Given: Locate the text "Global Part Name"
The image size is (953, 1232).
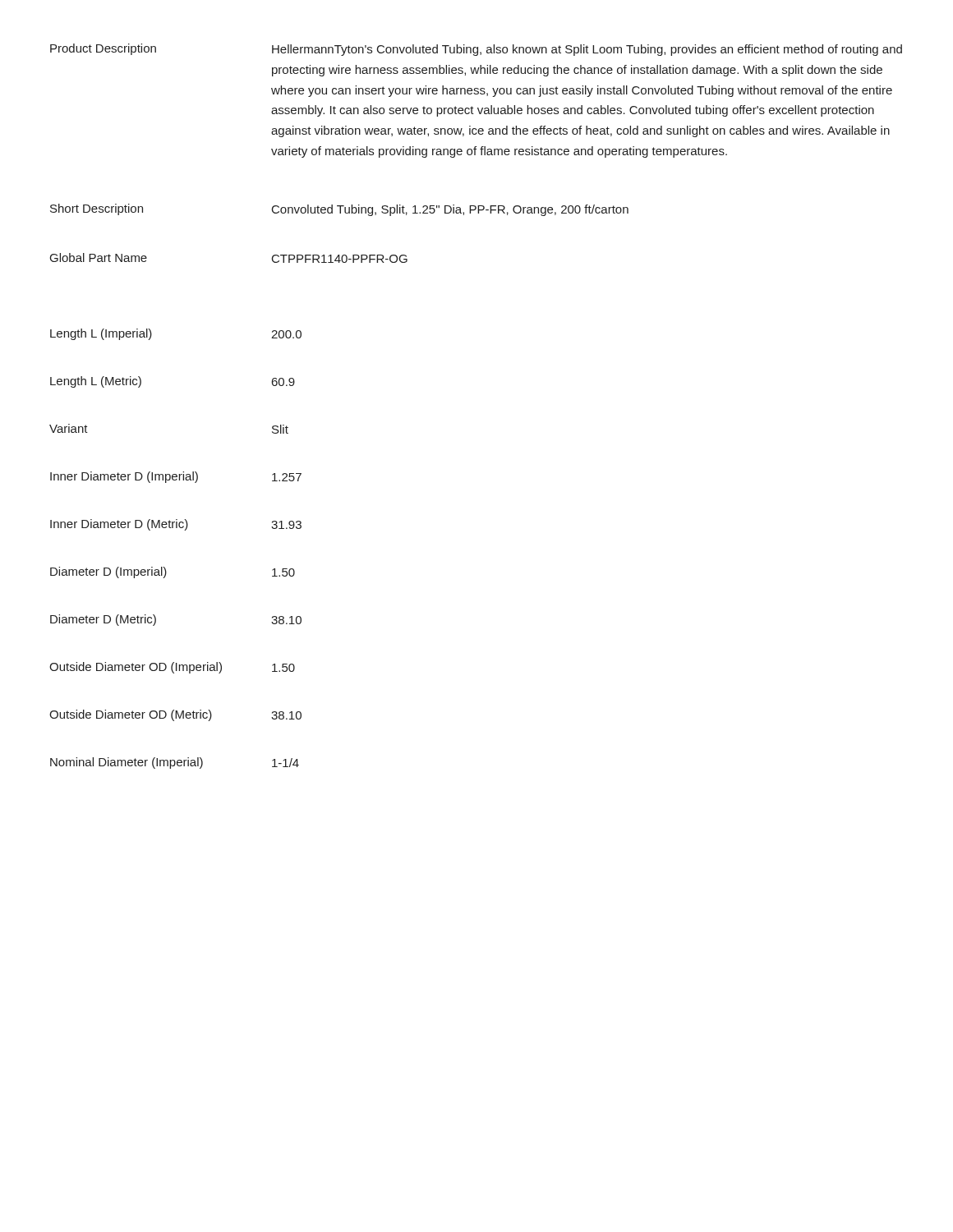Looking at the screenshot, I should click(x=98, y=257).
